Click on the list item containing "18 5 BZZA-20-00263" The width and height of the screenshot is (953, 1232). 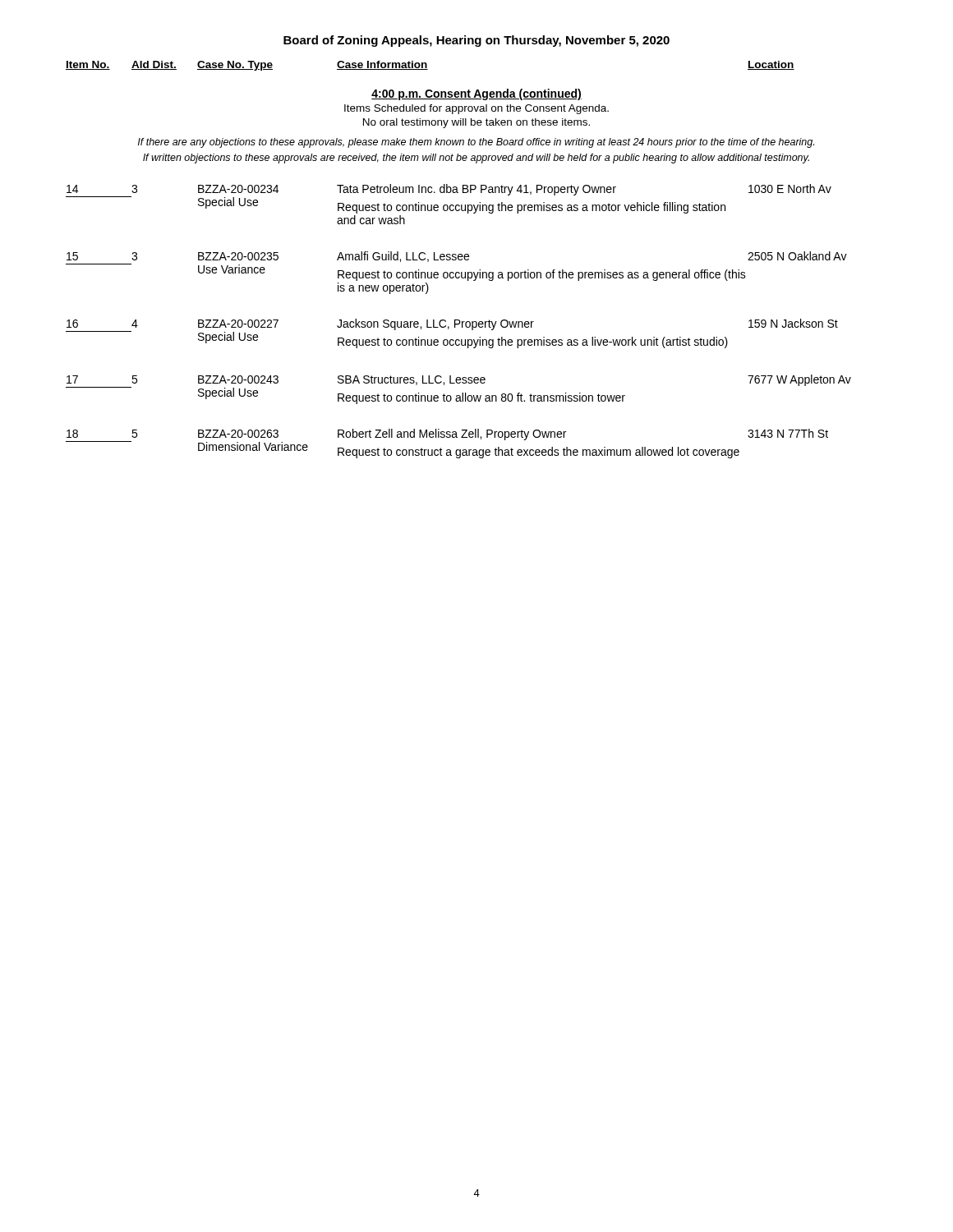(476, 442)
